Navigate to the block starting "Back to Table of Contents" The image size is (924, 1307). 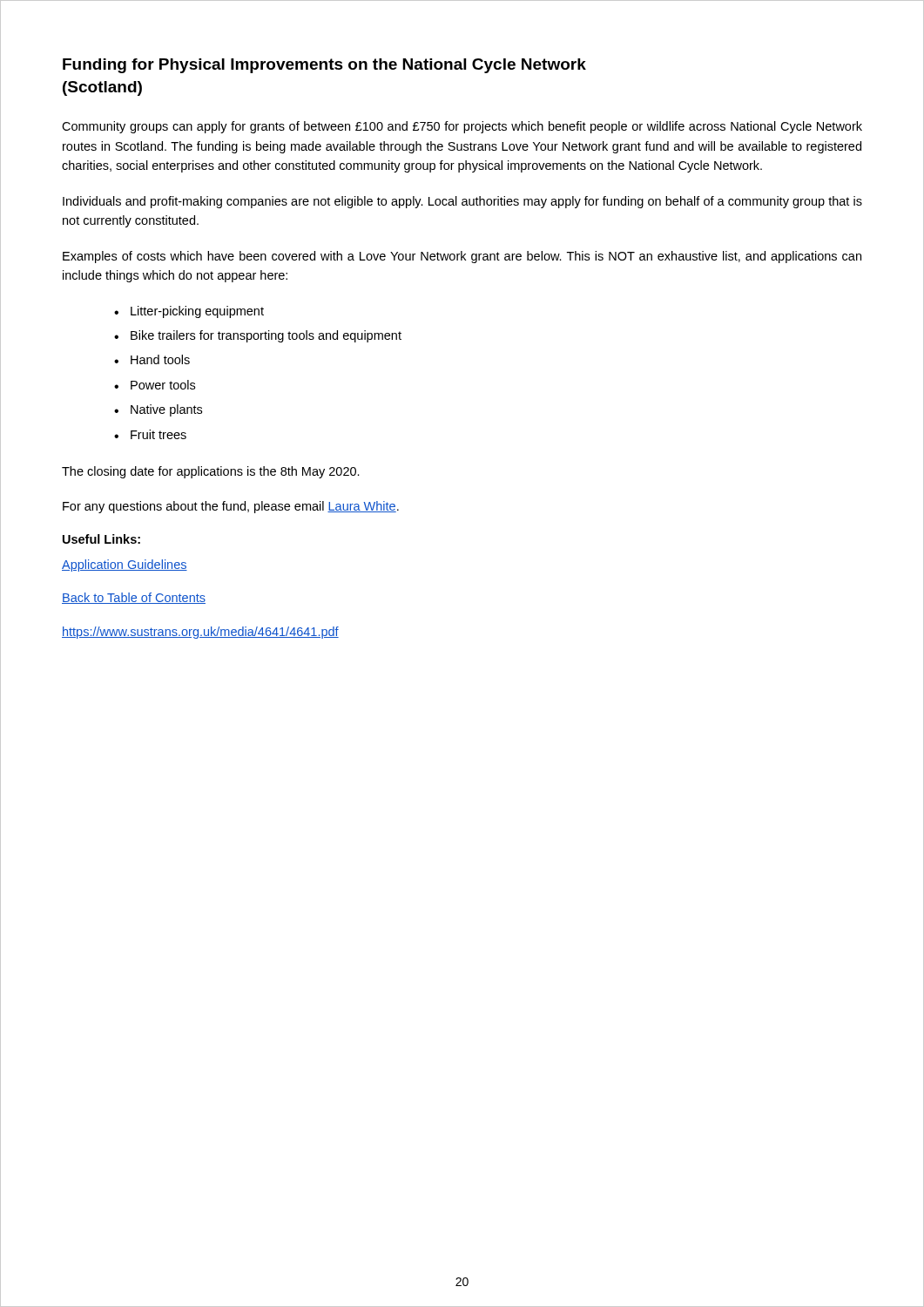coord(134,598)
